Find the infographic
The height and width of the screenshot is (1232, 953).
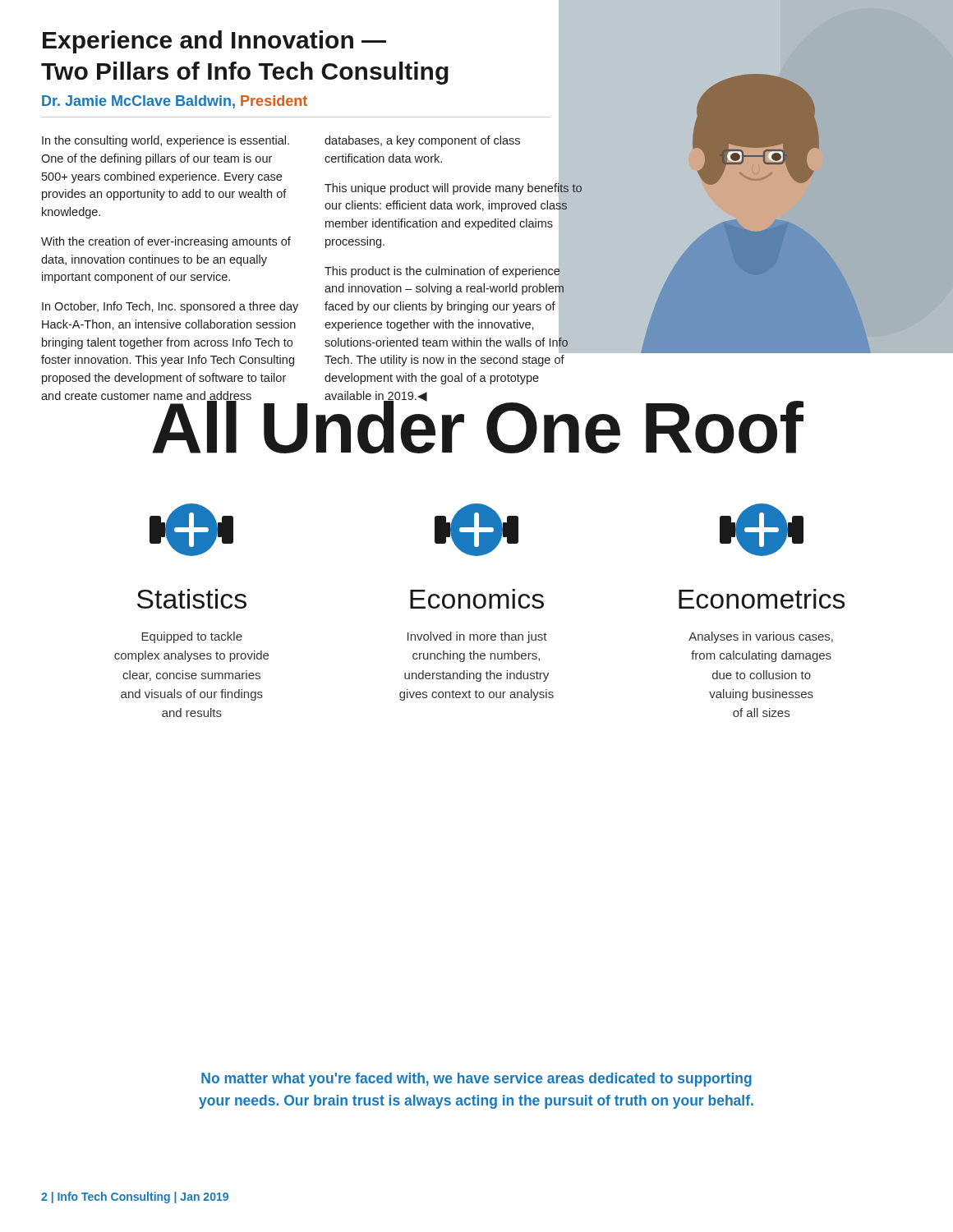coord(476,599)
